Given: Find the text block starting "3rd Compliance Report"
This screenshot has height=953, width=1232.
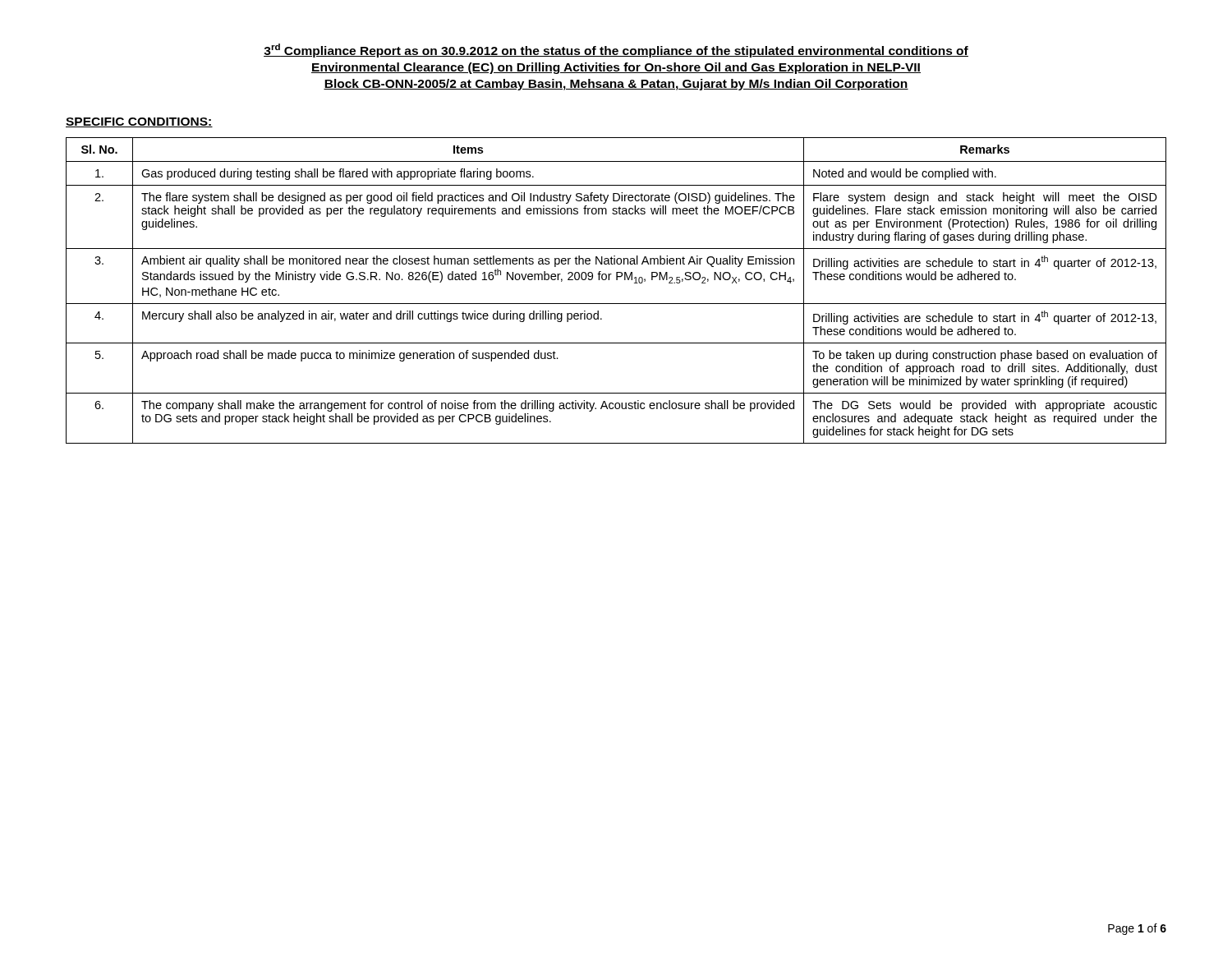Looking at the screenshot, I should (616, 66).
